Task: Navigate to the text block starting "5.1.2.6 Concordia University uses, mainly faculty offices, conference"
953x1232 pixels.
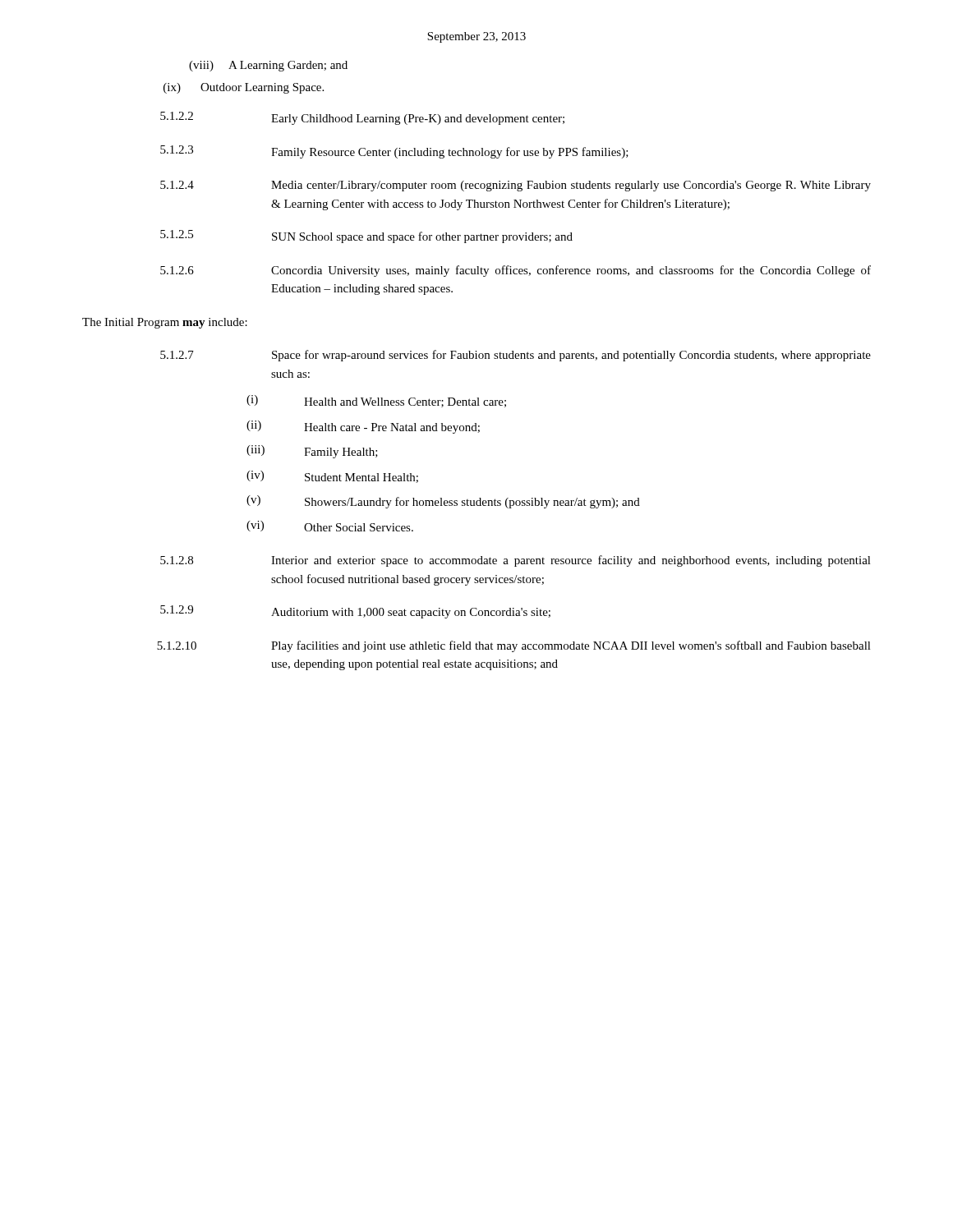Action: tap(476, 279)
